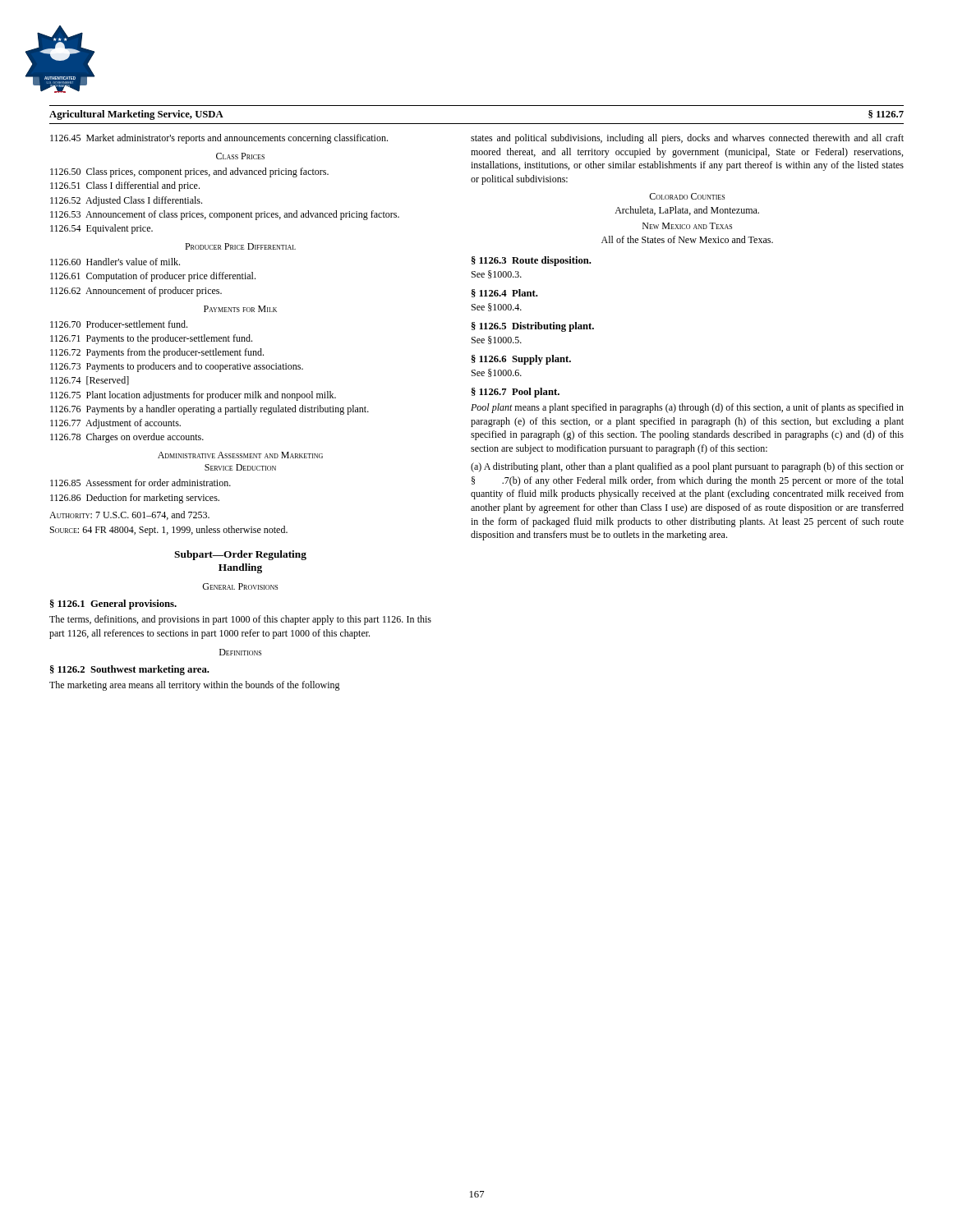Locate the block of text that opens with "1126.61 Computation of producer"
The image size is (953, 1232).
click(153, 276)
